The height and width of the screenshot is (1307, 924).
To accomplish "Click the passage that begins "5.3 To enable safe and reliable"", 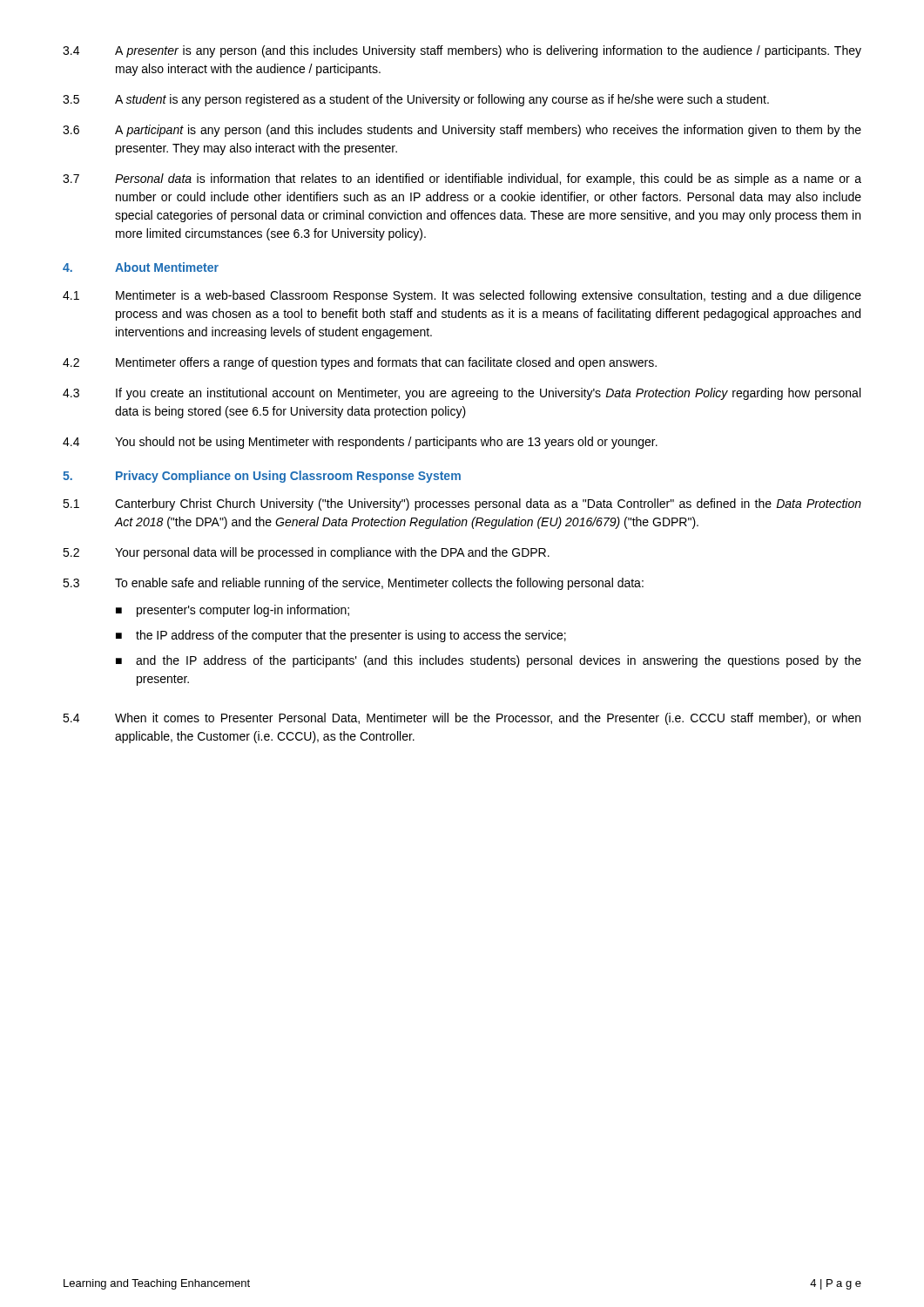I will pos(462,636).
